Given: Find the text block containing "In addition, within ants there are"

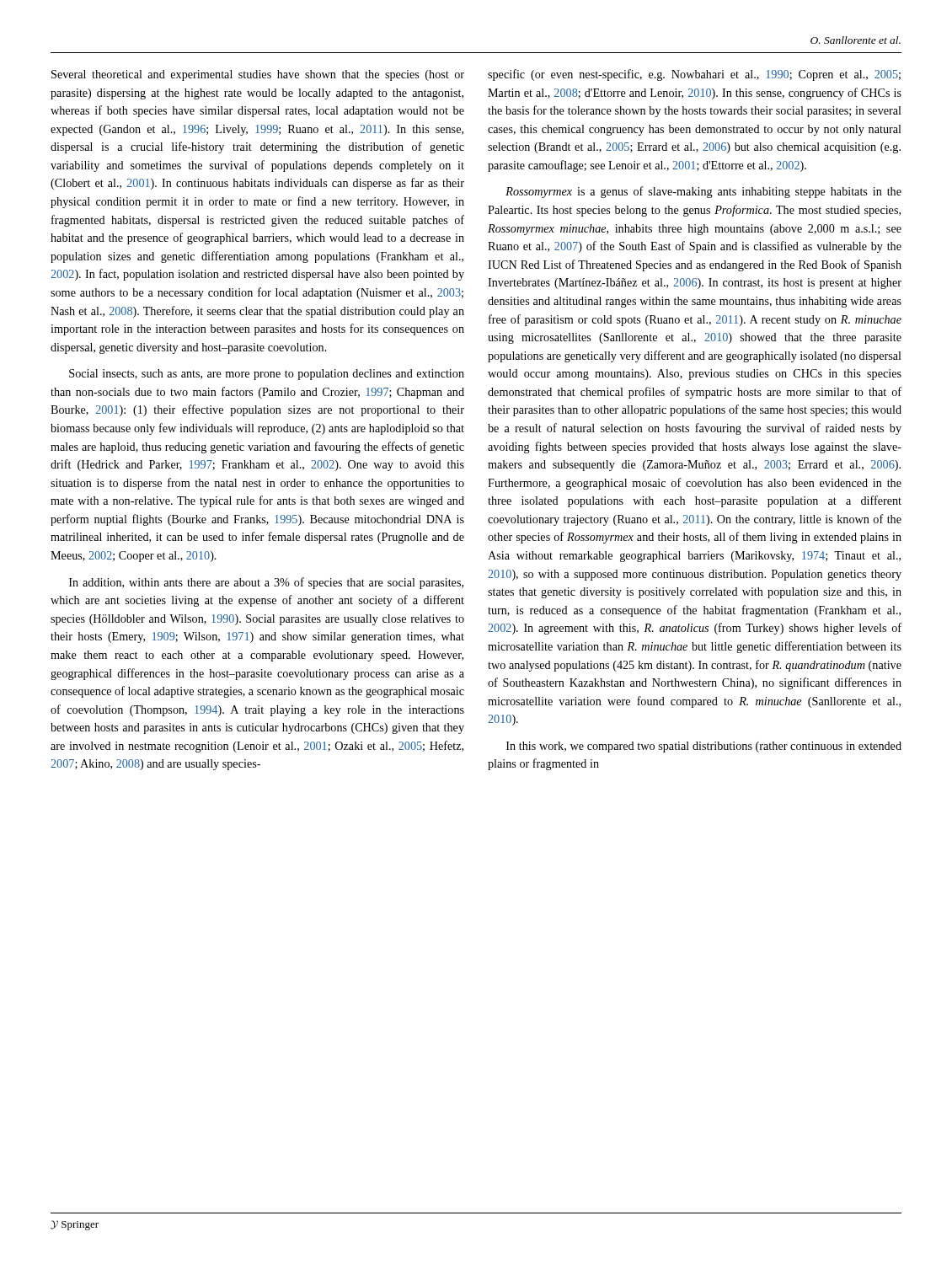Looking at the screenshot, I should (x=257, y=674).
